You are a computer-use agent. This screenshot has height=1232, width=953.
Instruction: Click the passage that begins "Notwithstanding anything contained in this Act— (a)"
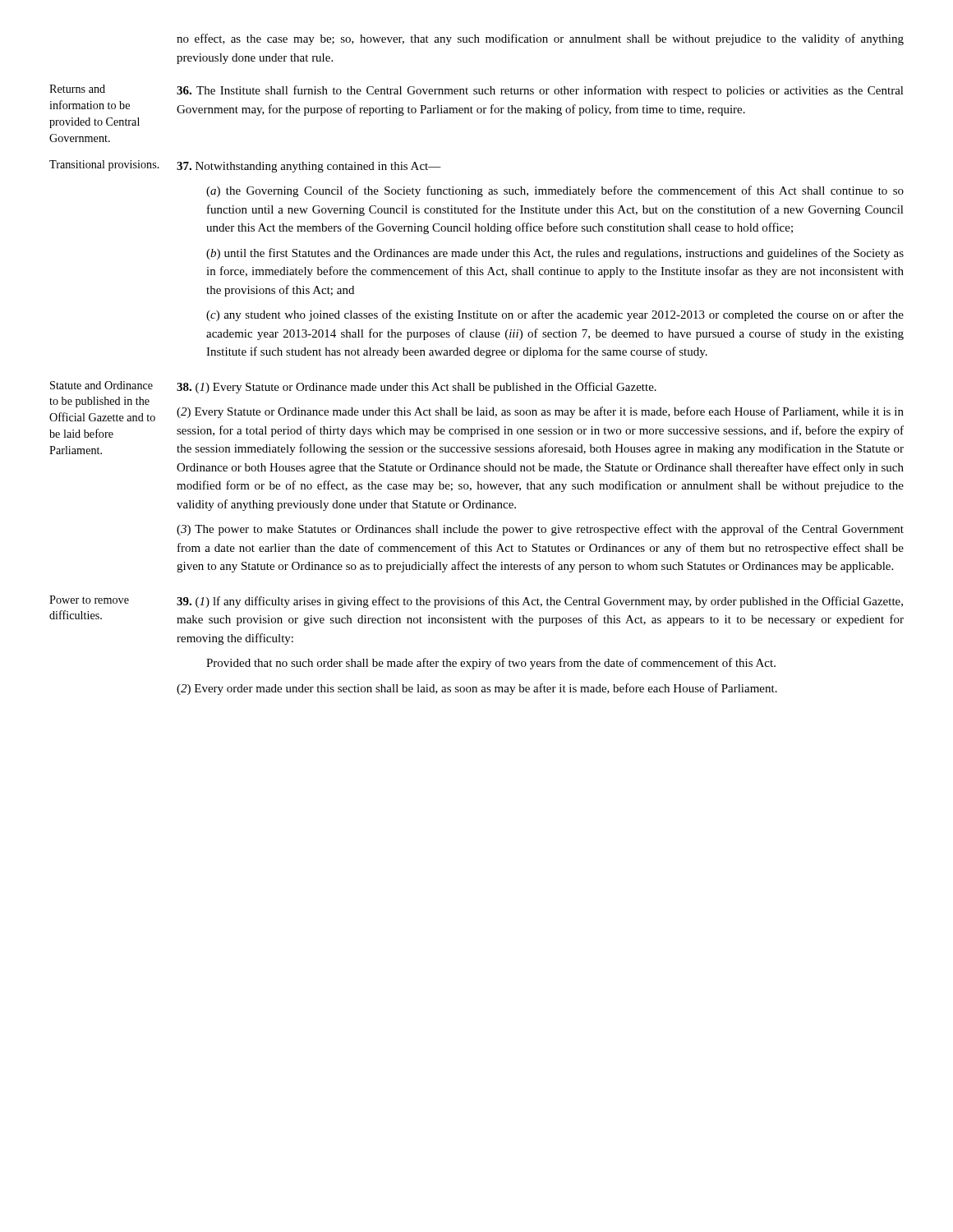point(540,259)
